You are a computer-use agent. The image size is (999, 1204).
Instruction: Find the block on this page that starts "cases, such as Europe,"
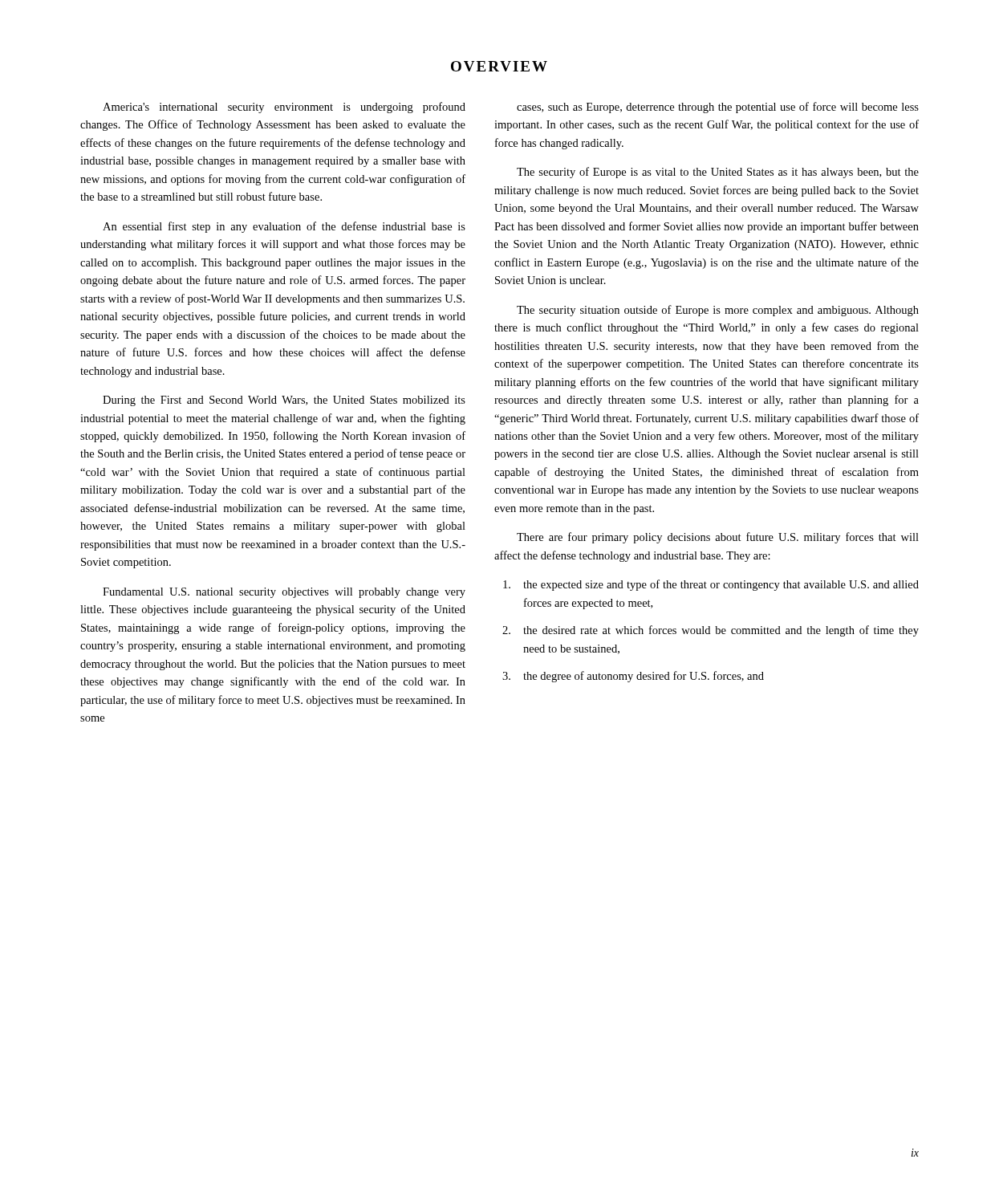click(x=707, y=125)
